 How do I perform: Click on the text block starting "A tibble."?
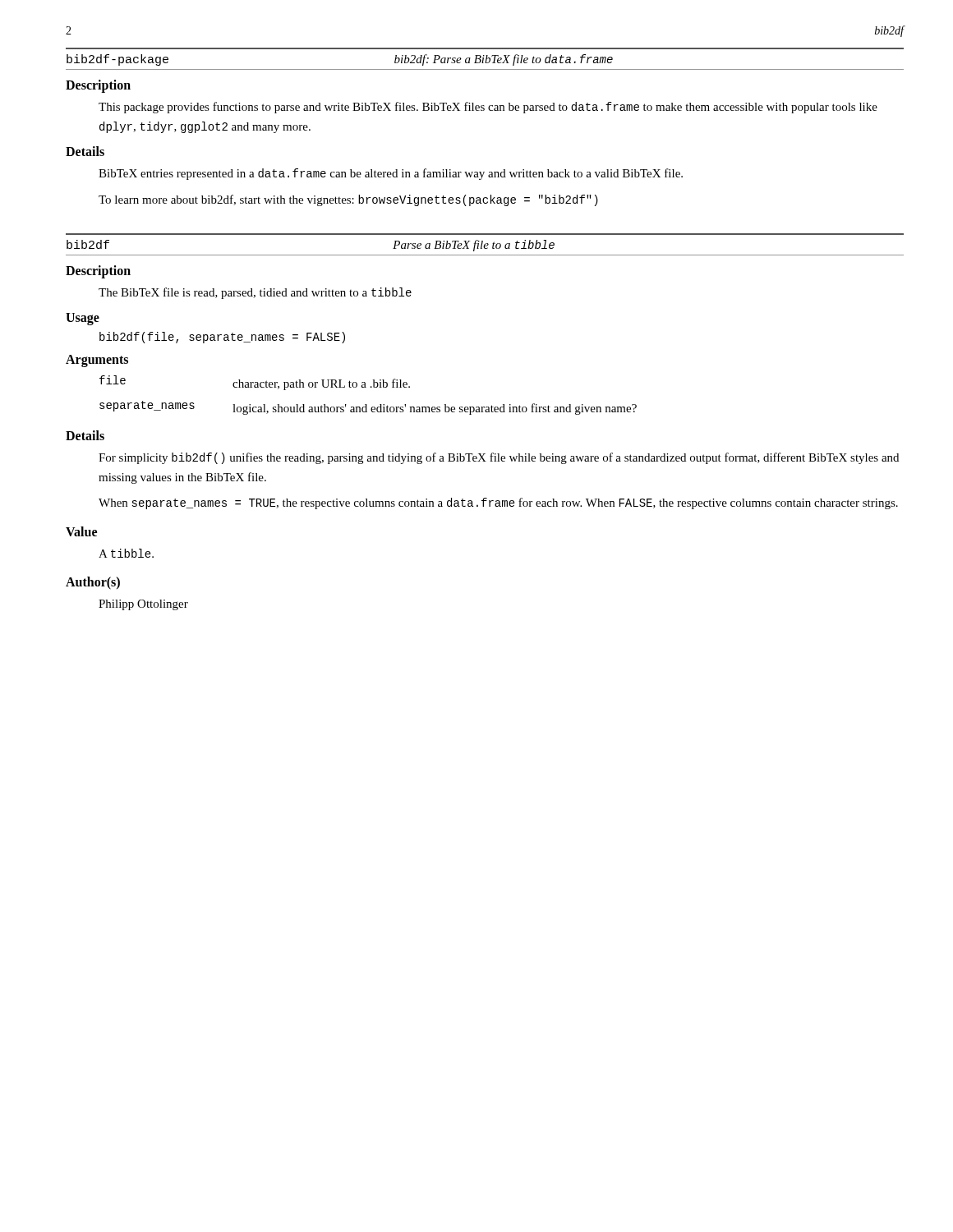coord(126,554)
